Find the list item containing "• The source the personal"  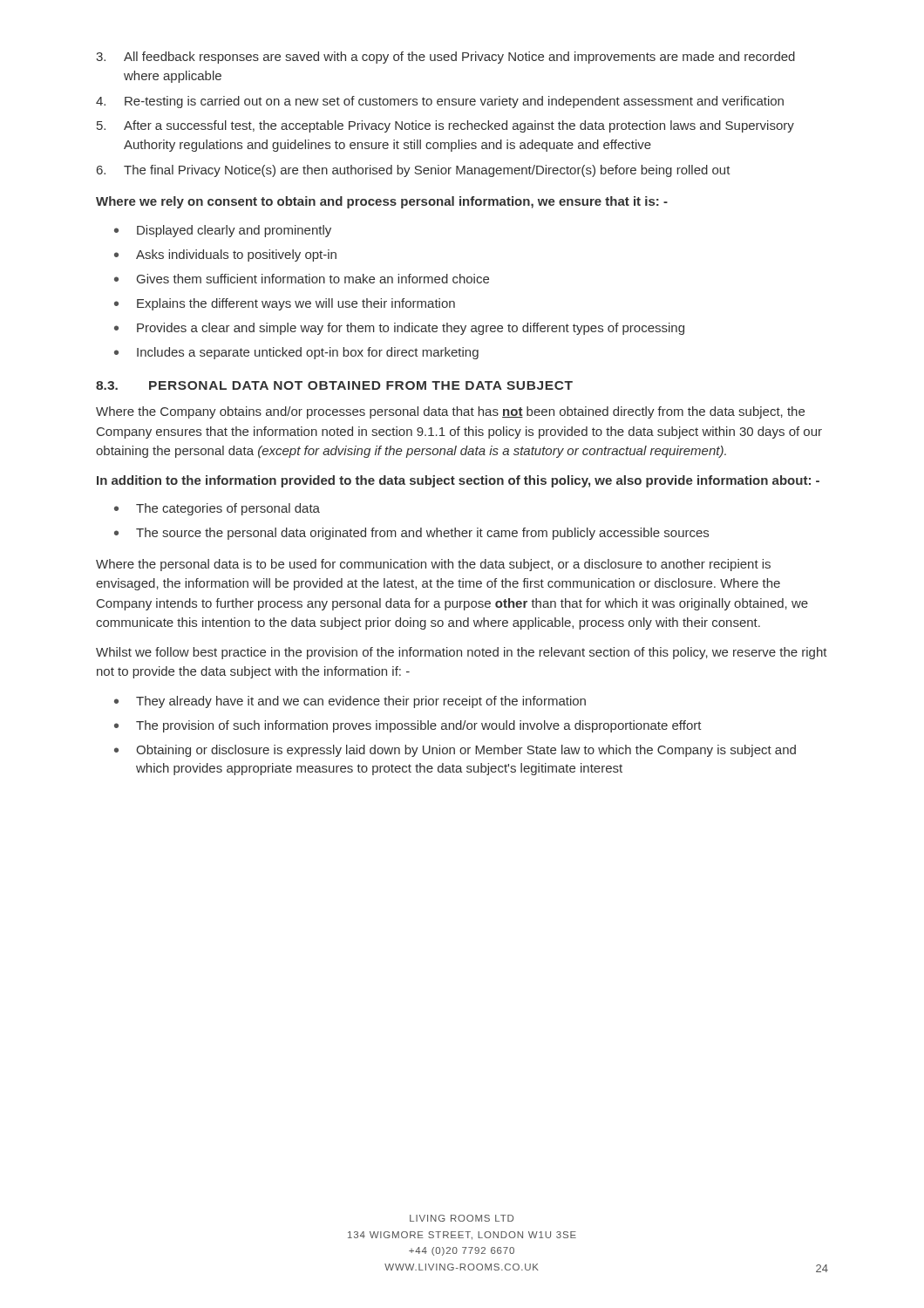pyautogui.click(x=411, y=532)
